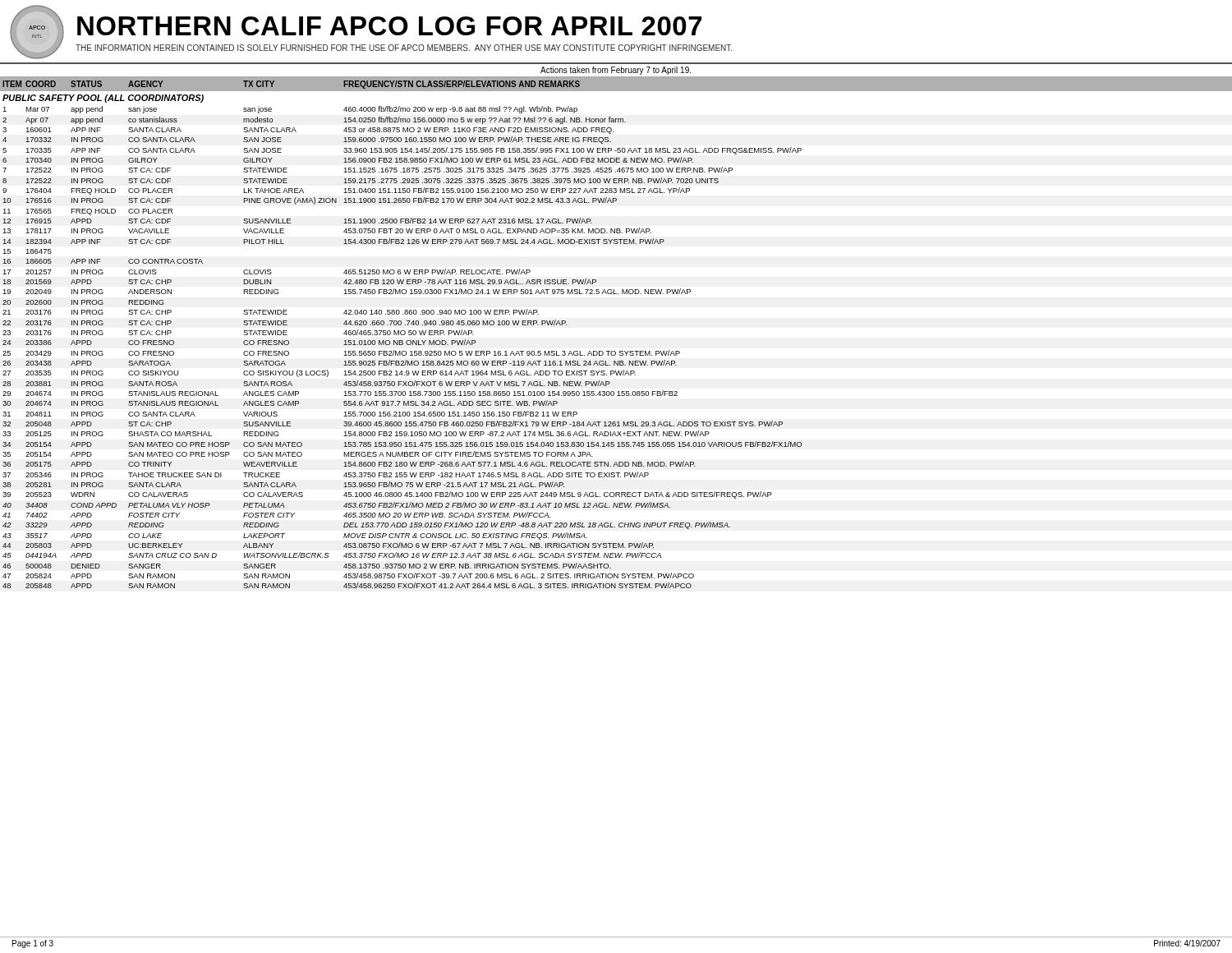Select the region starting "NORTHERN CALIF APCO"

[x=389, y=26]
